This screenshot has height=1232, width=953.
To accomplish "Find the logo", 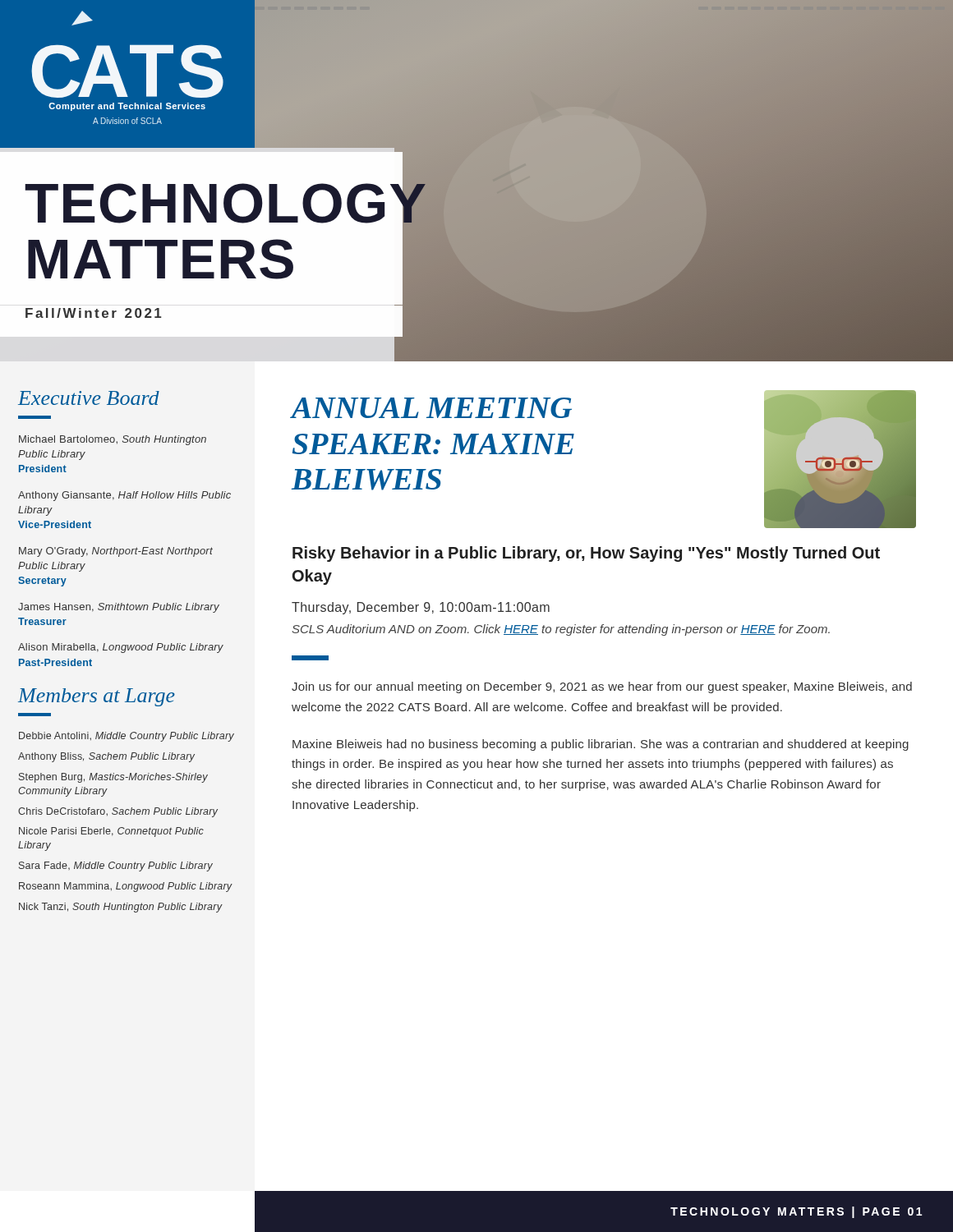I will (127, 74).
